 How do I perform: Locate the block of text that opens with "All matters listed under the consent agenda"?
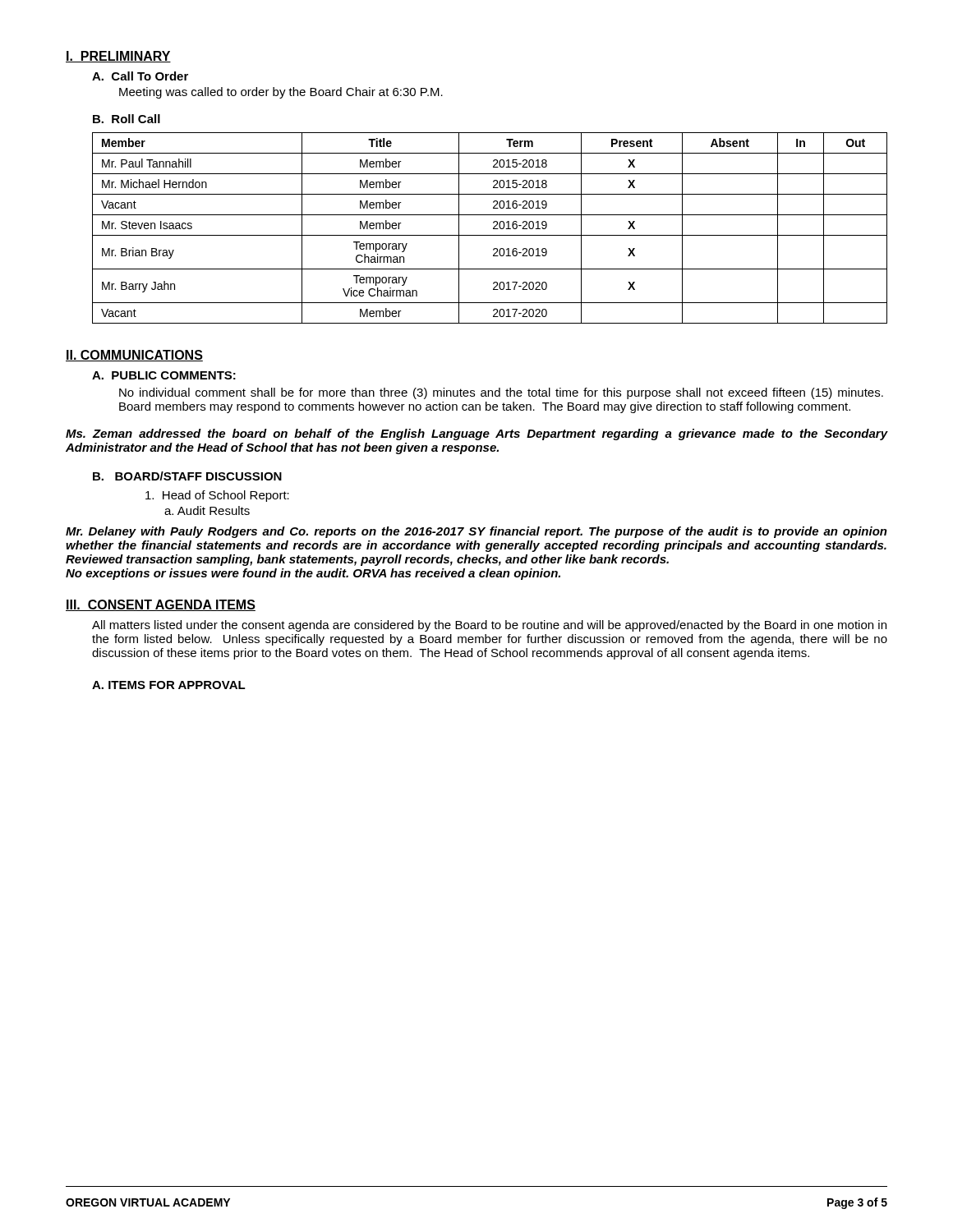[x=490, y=639]
